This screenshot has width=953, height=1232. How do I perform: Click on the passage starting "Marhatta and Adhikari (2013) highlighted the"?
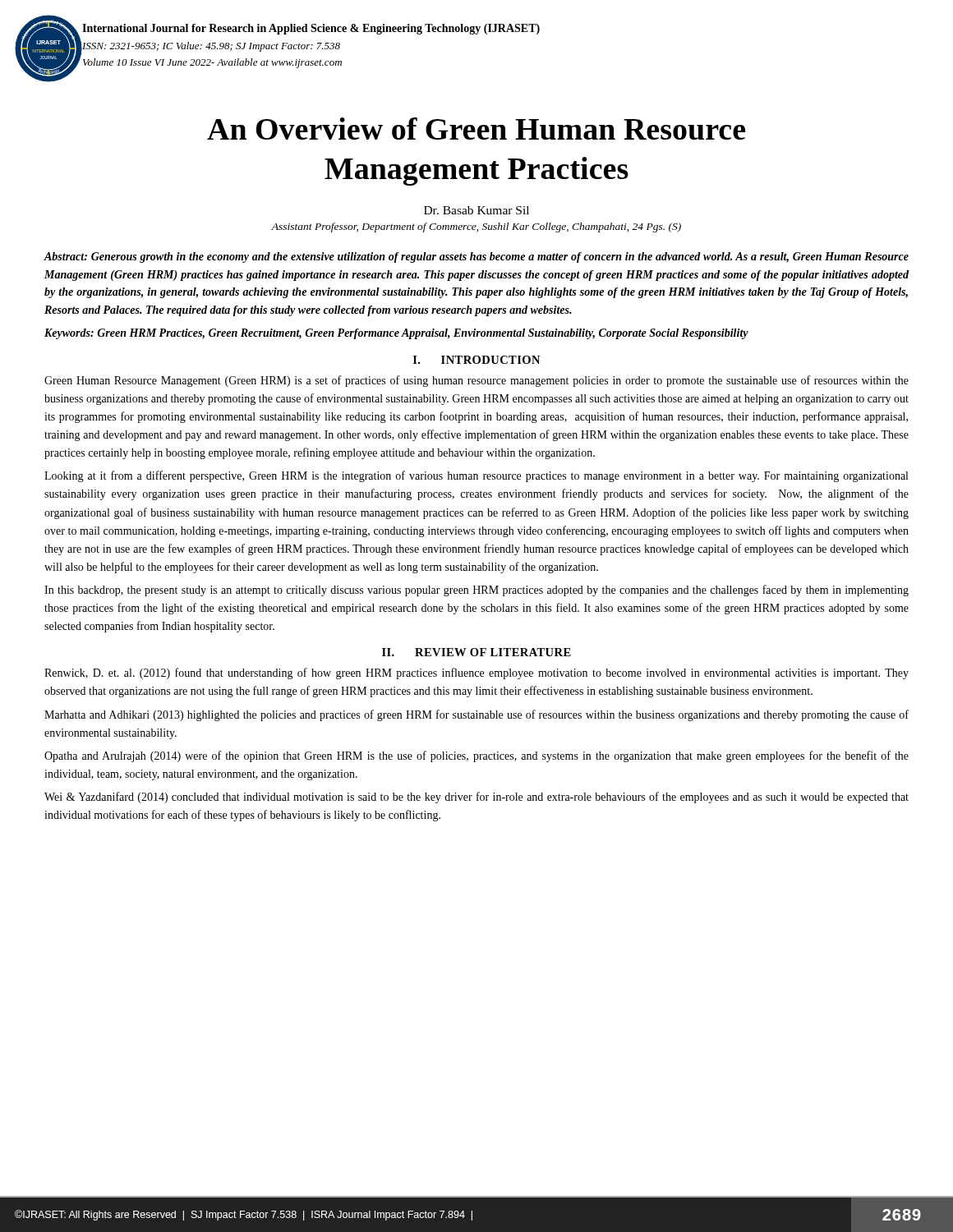pos(476,724)
